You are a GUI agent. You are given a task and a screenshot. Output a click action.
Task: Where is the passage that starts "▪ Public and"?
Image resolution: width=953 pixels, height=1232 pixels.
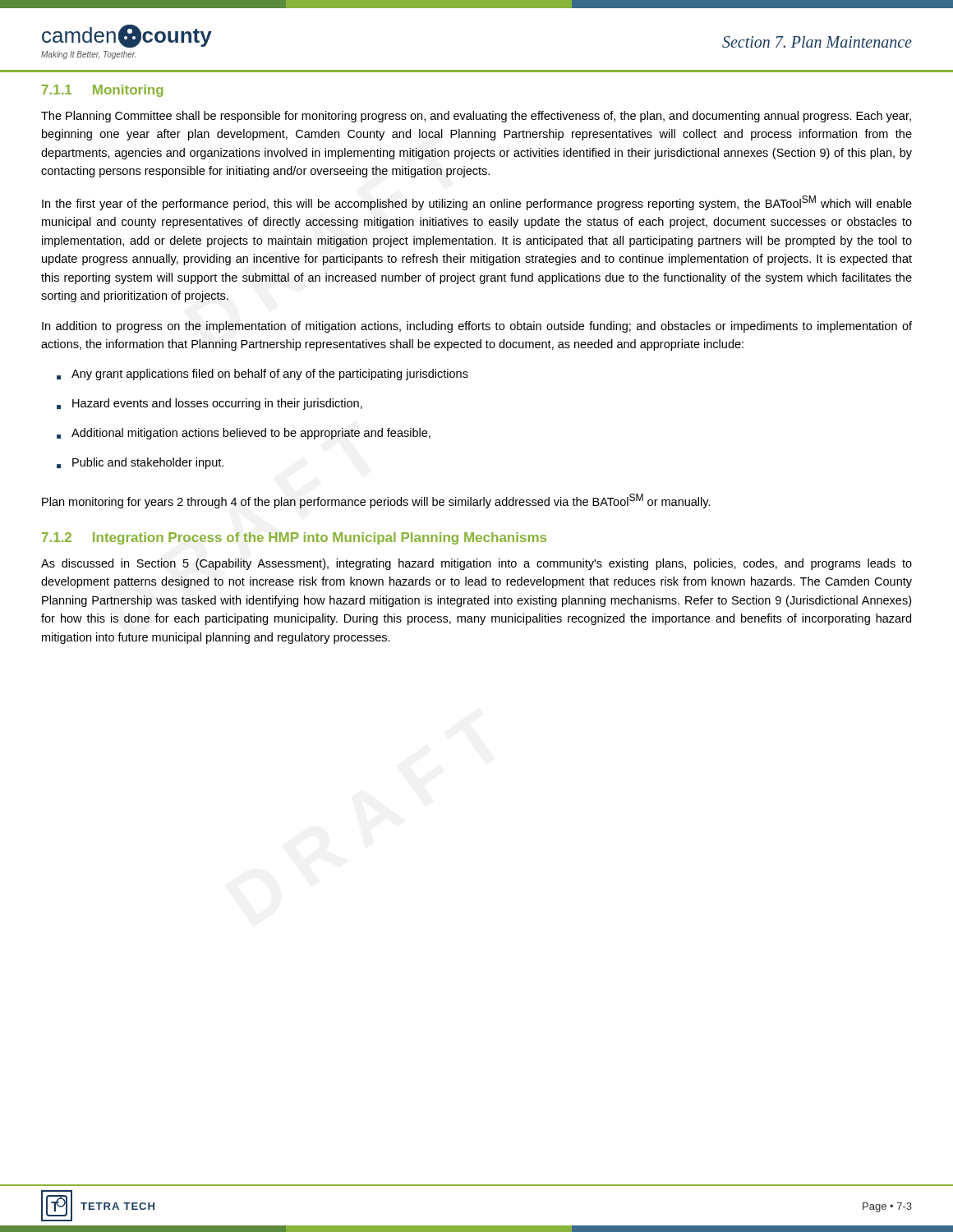point(140,463)
